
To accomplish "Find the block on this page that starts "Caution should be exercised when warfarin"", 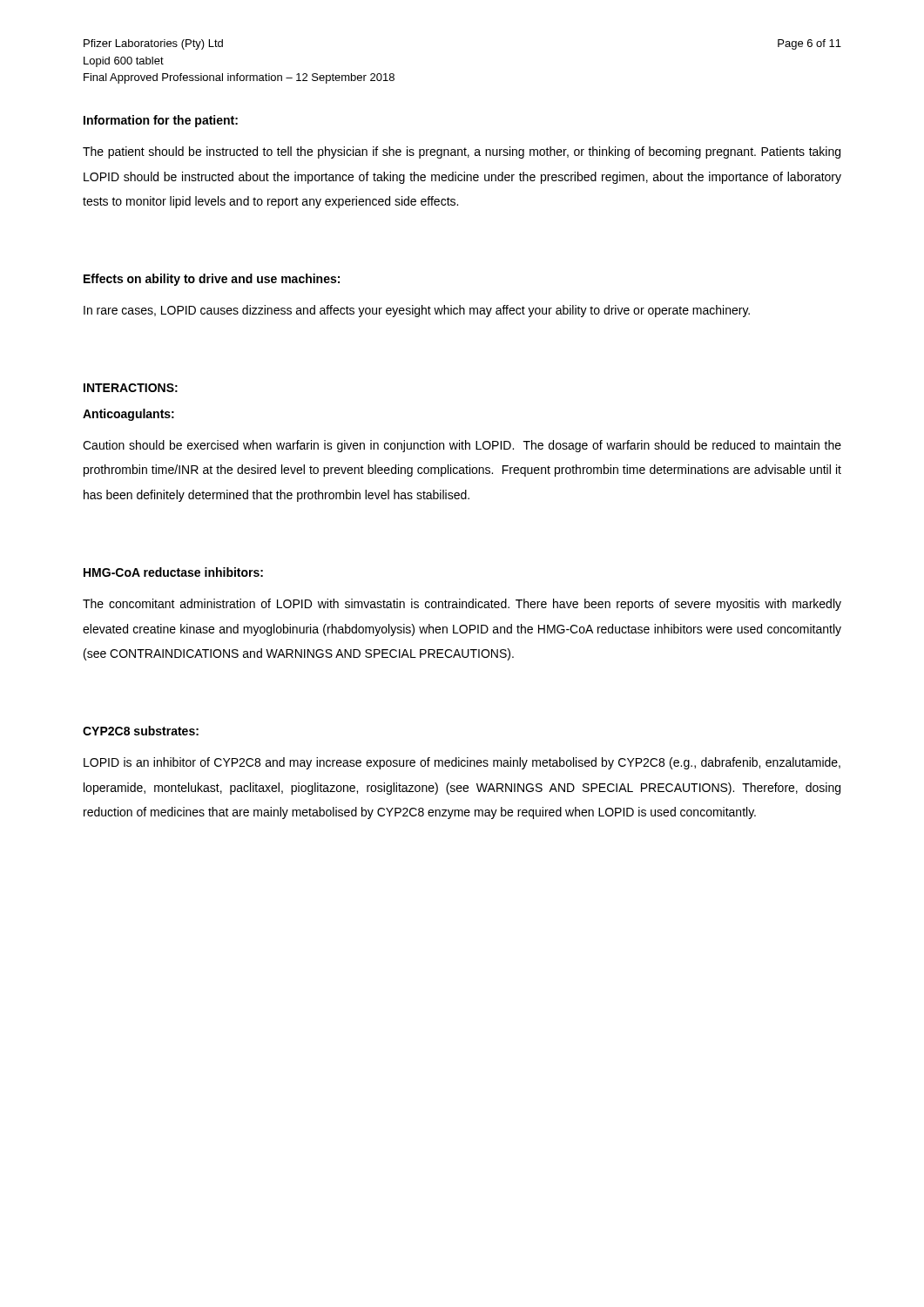I will tap(462, 470).
